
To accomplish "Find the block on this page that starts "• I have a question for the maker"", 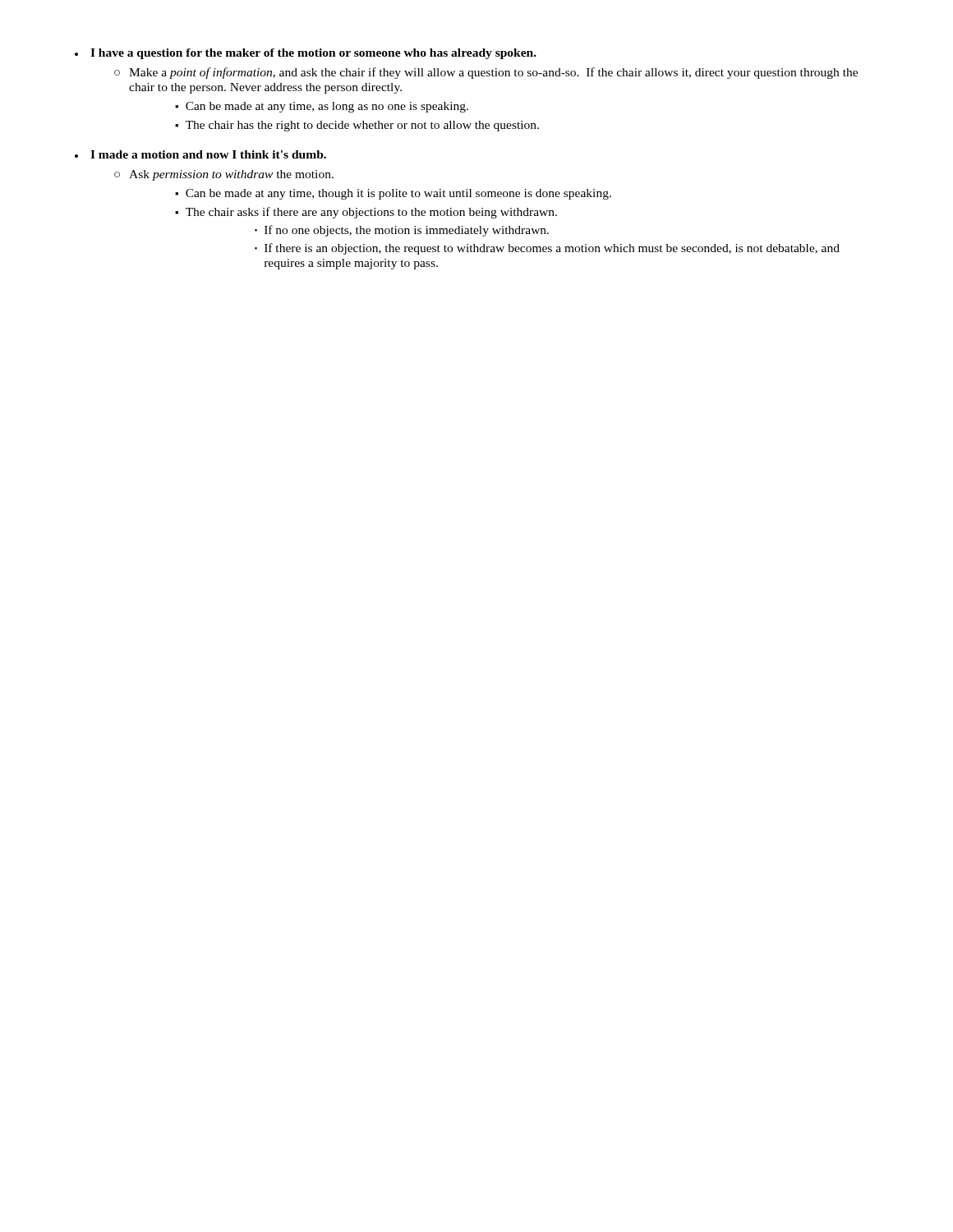I will 476,89.
